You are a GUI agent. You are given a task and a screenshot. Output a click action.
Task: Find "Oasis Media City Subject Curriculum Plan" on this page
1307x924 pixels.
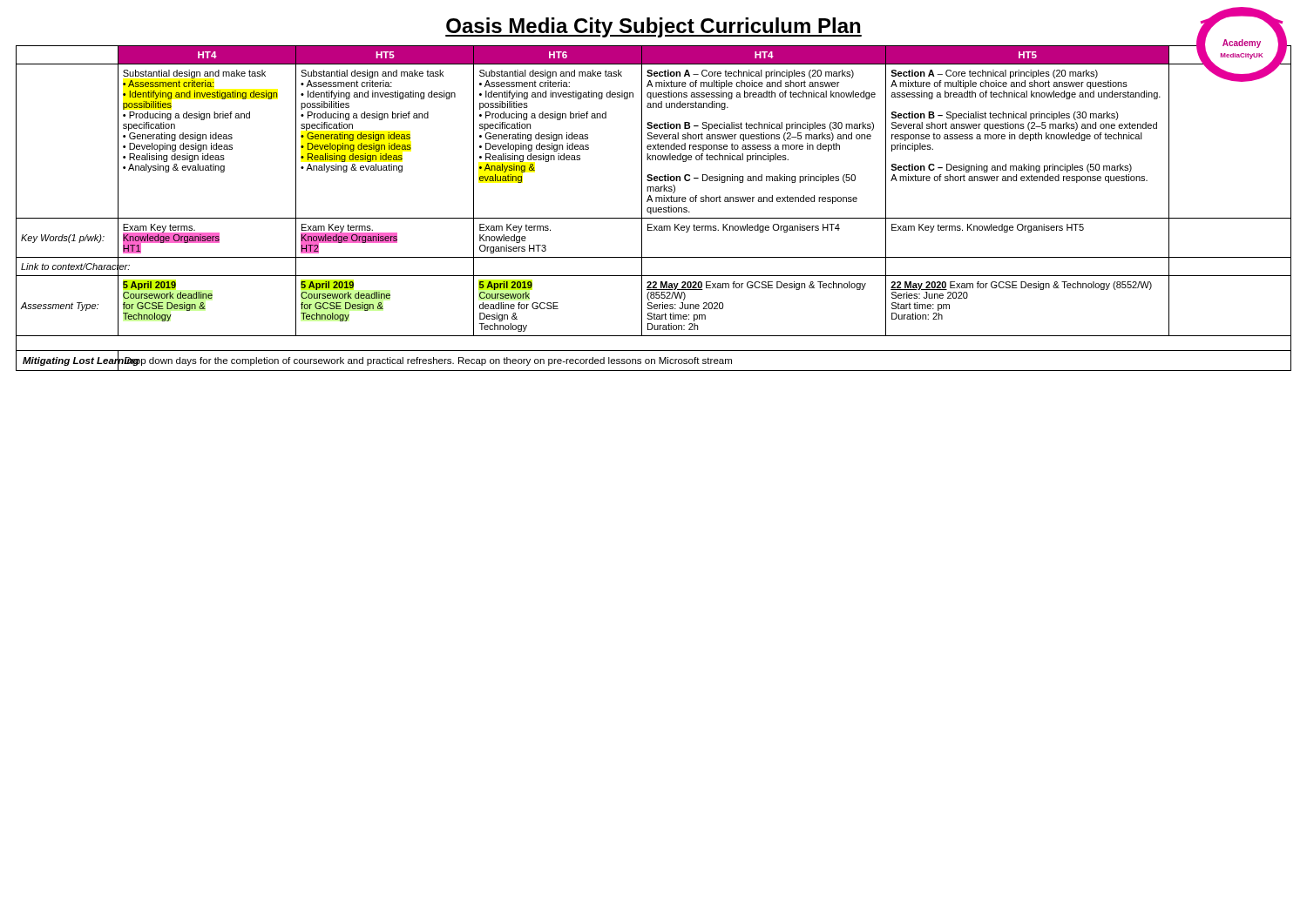click(654, 26)
